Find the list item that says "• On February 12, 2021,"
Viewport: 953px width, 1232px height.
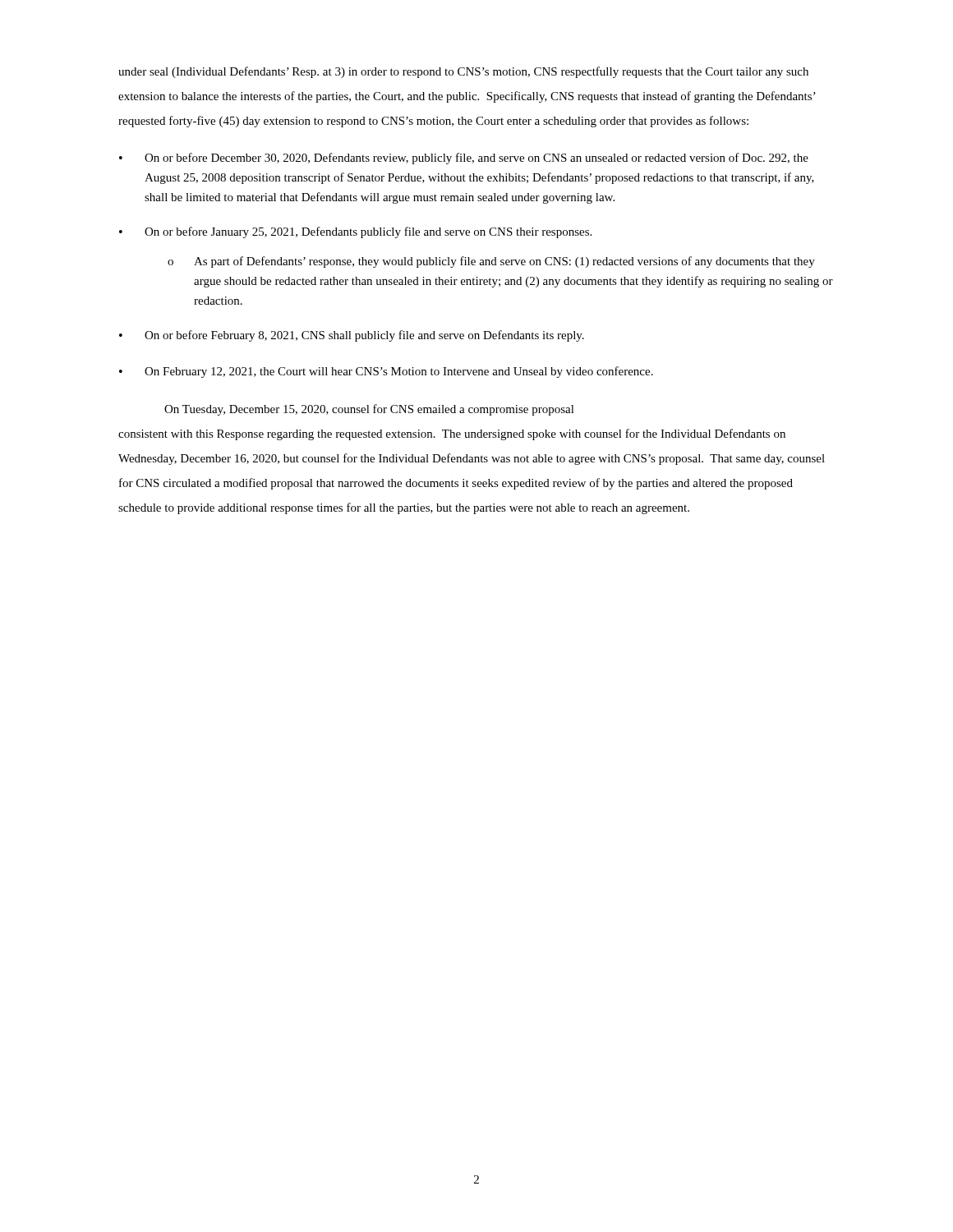pos(476,372)
